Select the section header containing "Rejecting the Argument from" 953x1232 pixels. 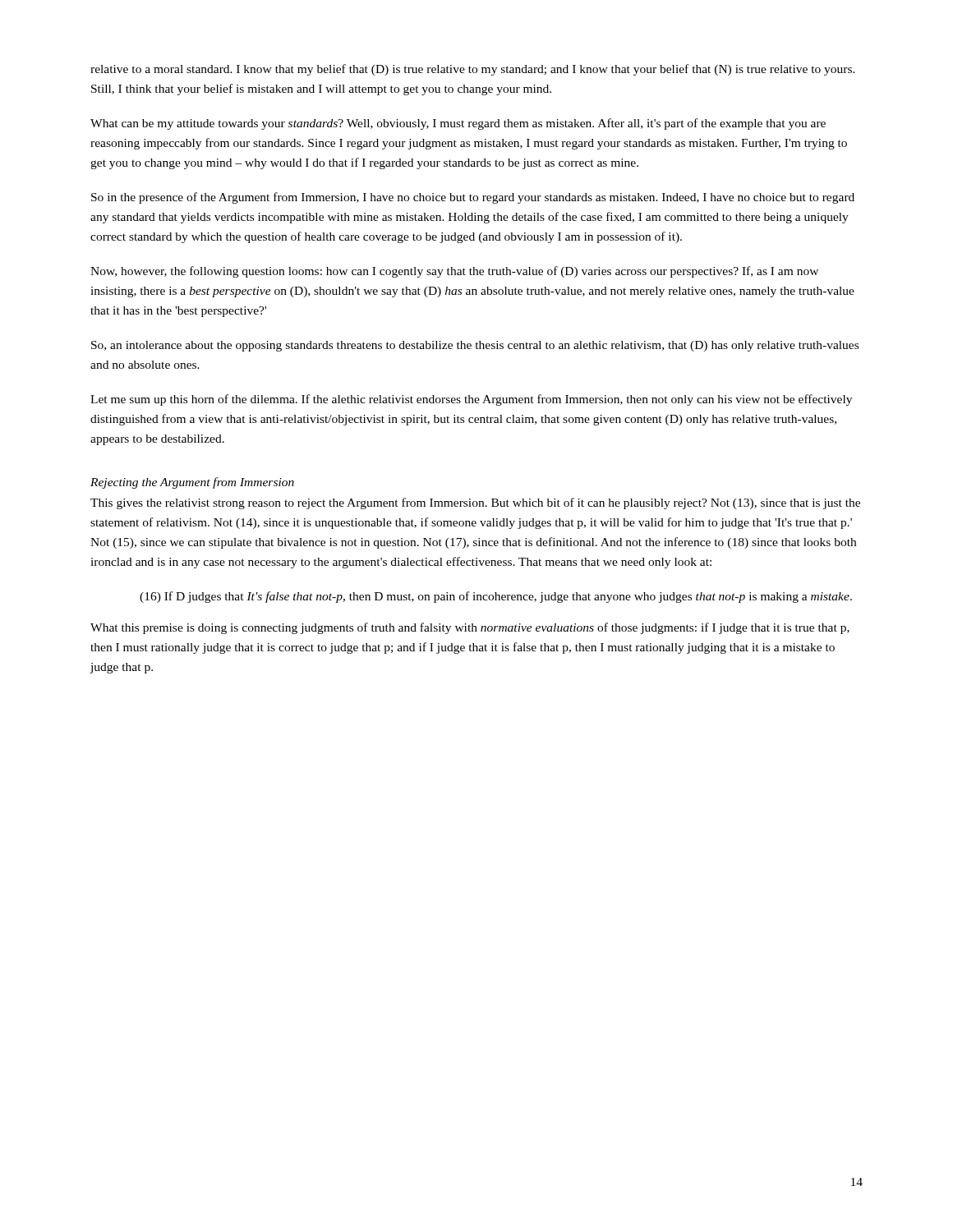tap(192, 482)
